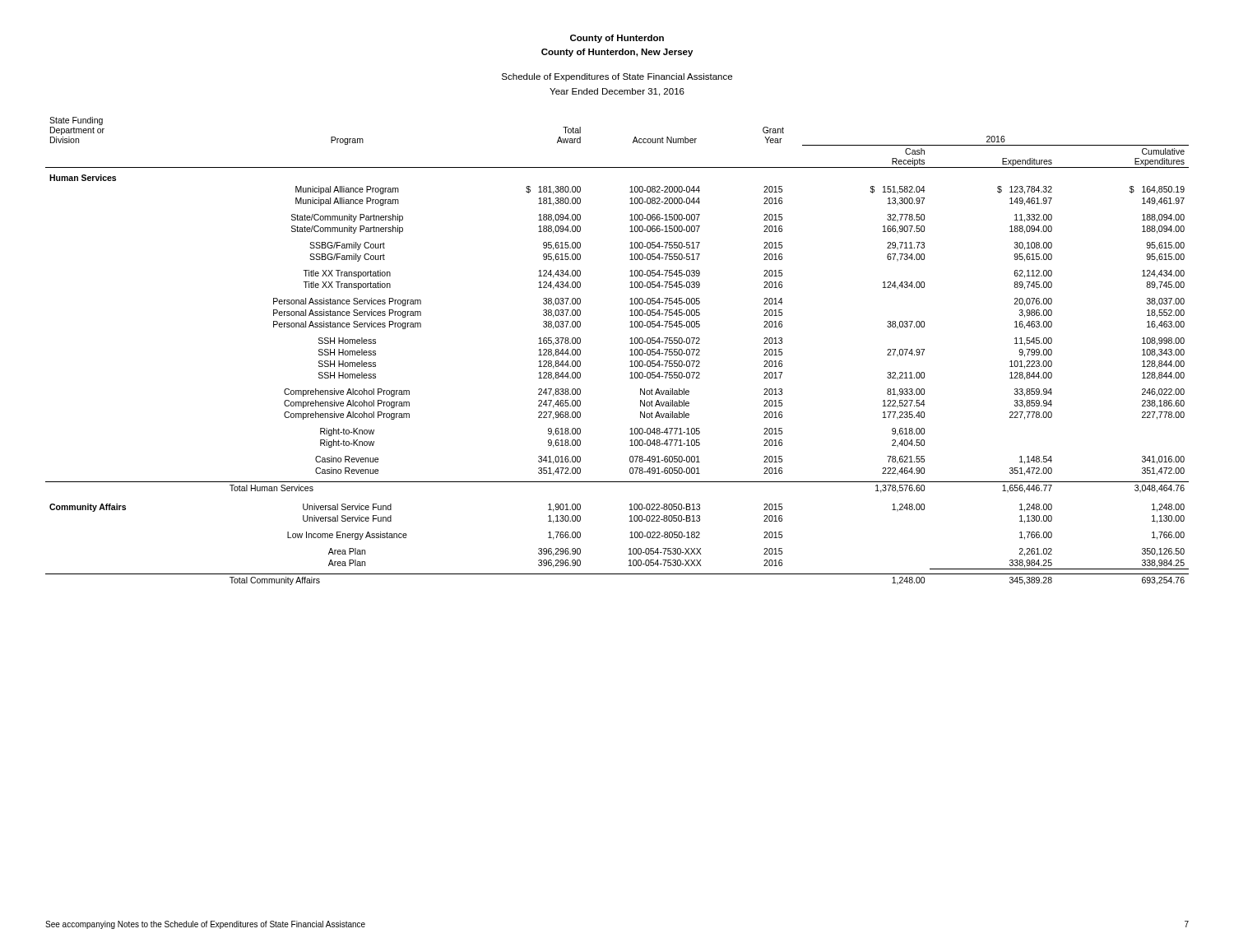Locate a table
1234x952 pixels.
pyautogui.click(x=617, y=350)
